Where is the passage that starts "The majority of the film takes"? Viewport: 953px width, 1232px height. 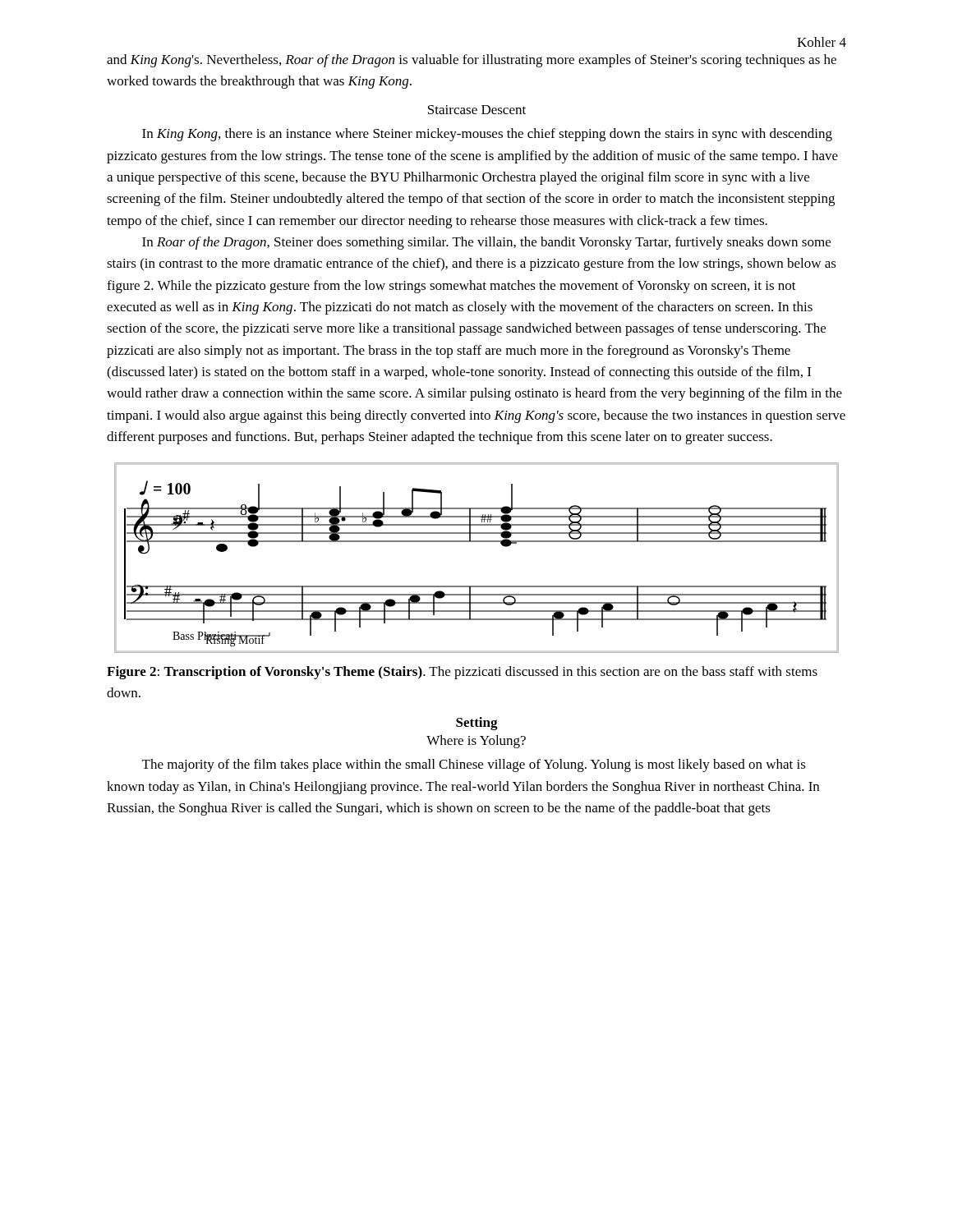coord(476,787)
